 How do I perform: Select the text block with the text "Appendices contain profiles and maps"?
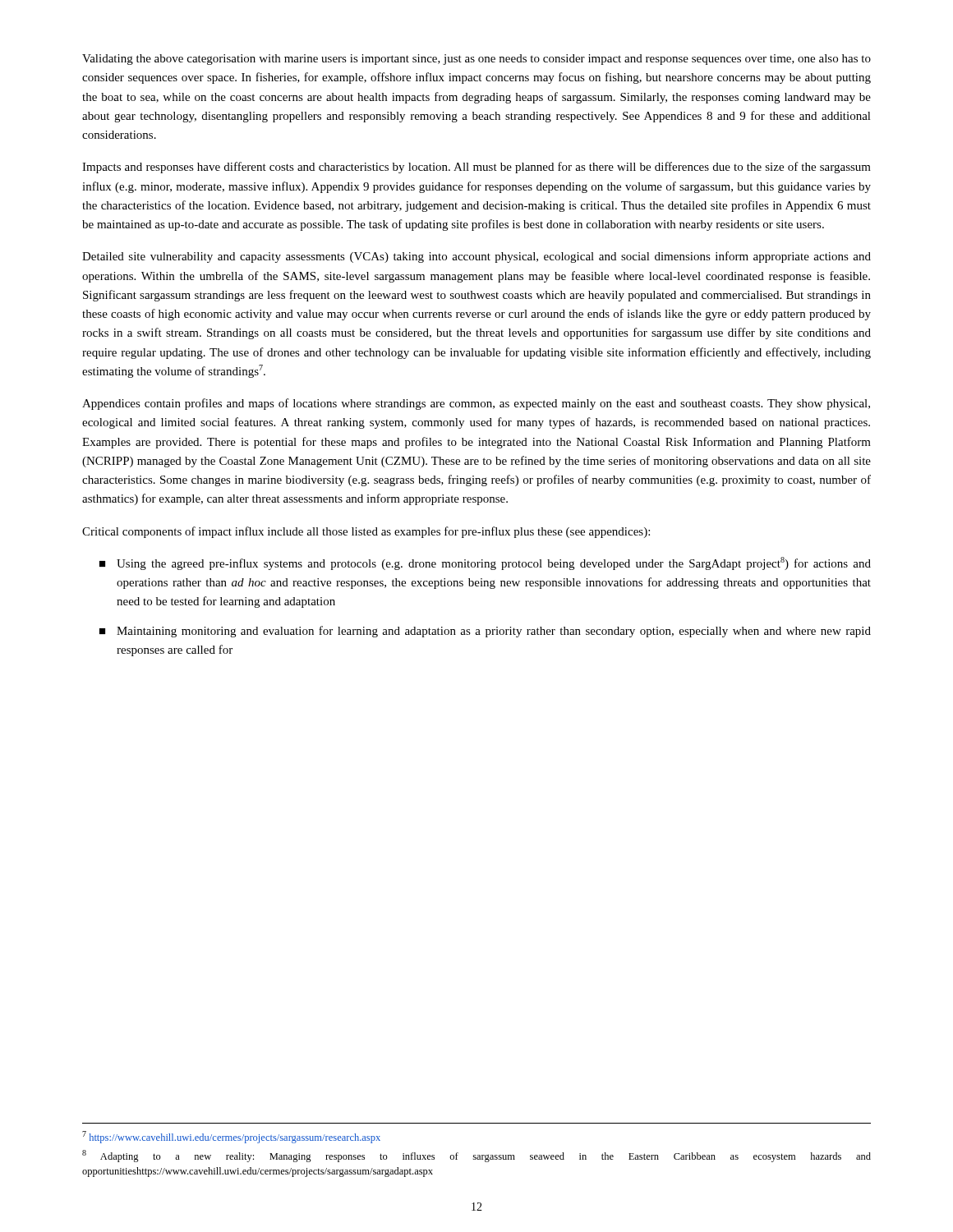pos(476,452)
